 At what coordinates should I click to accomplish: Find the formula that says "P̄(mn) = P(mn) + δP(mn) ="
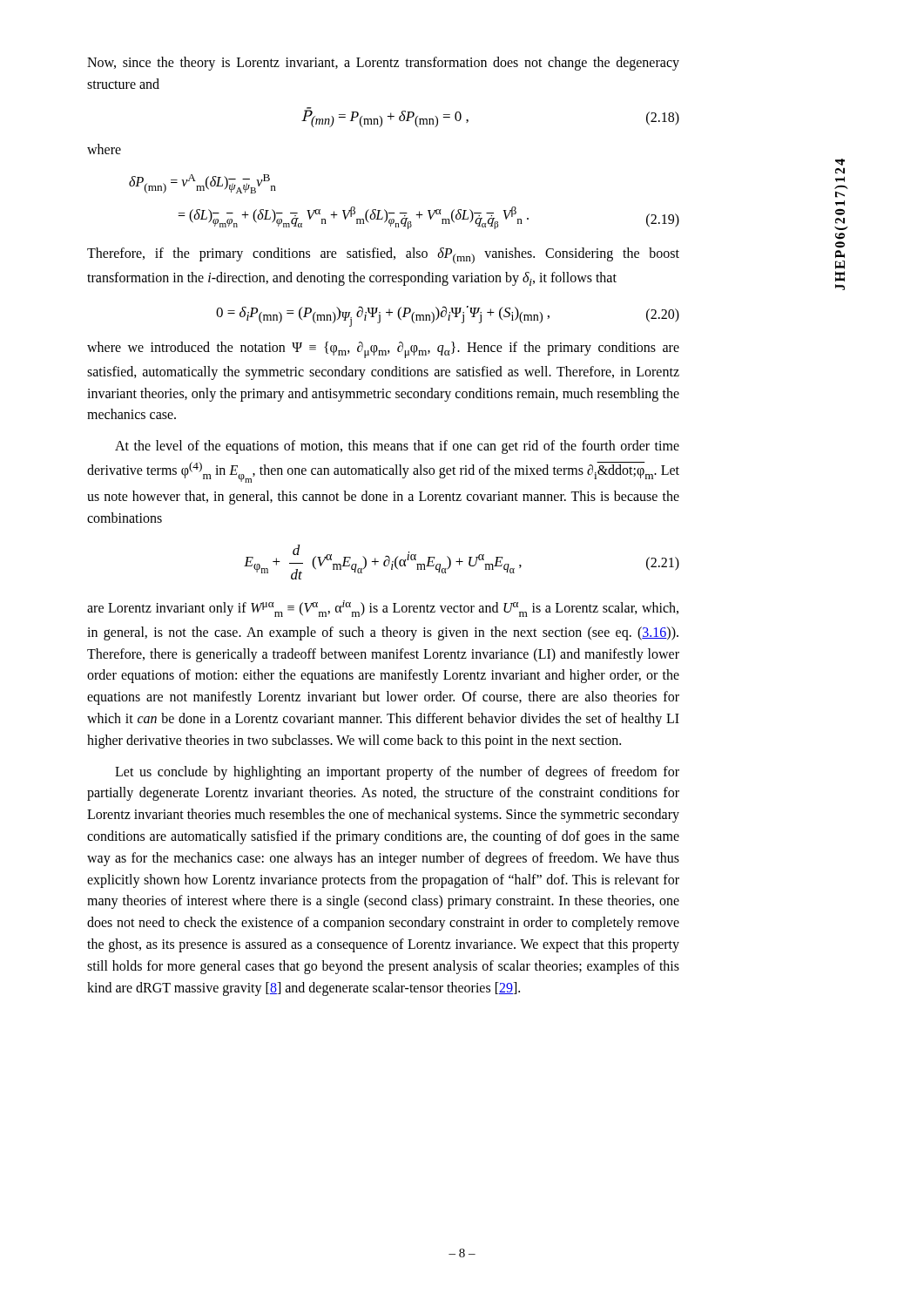coord(383,118)
